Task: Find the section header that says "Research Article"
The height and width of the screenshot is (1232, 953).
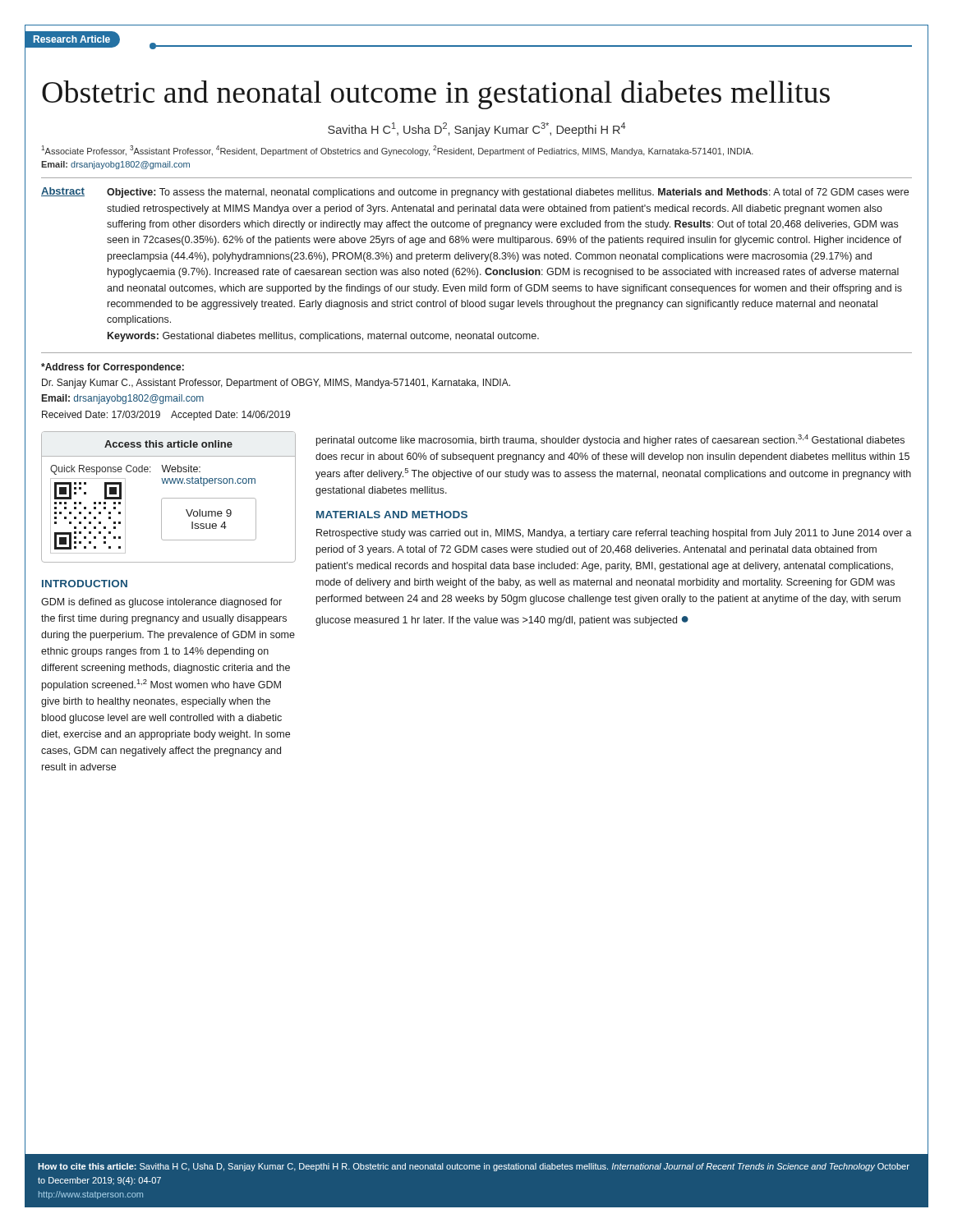Action: pyautogui.click(x=72, y=39)
